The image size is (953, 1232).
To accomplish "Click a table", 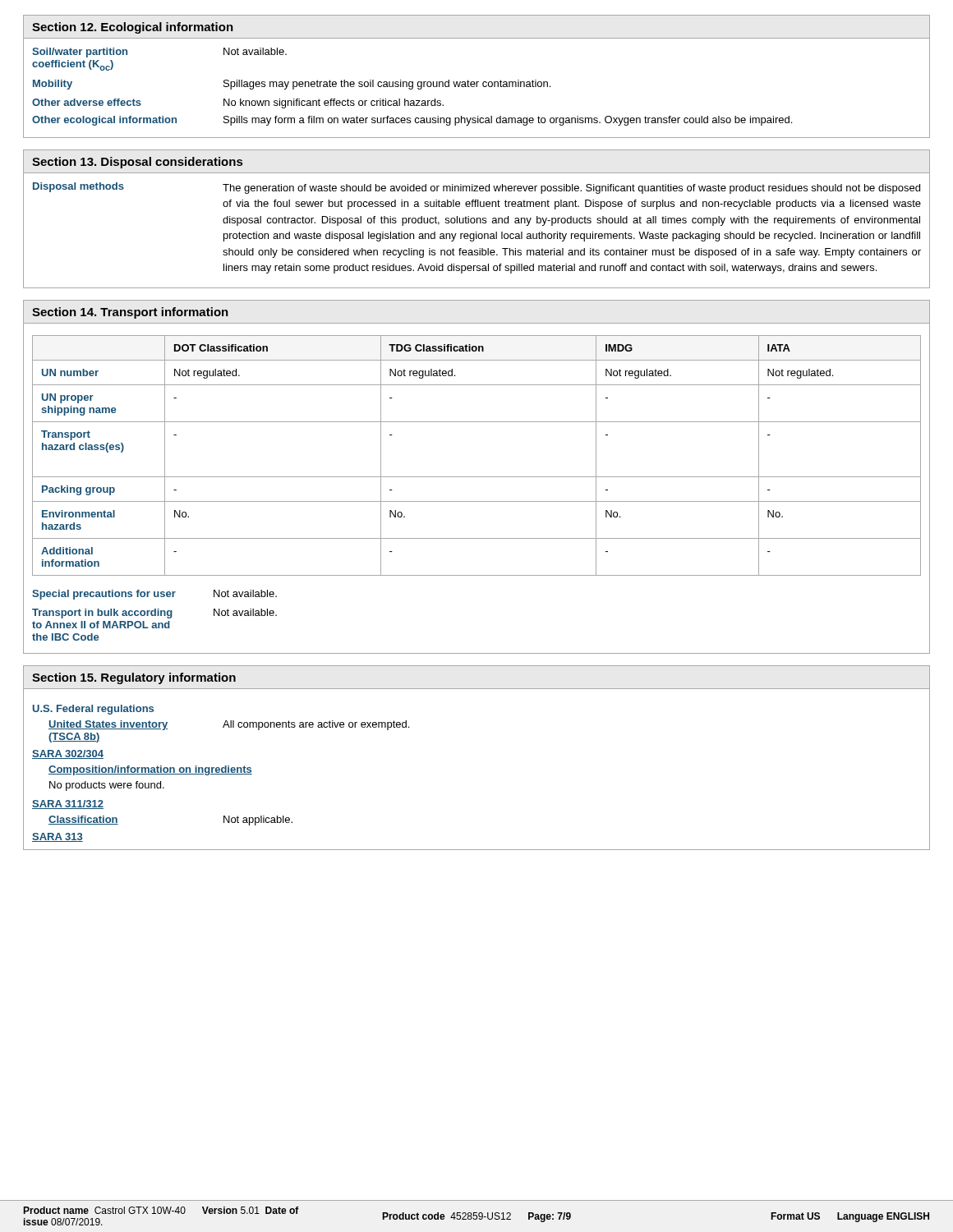I will tap(476, 455).
